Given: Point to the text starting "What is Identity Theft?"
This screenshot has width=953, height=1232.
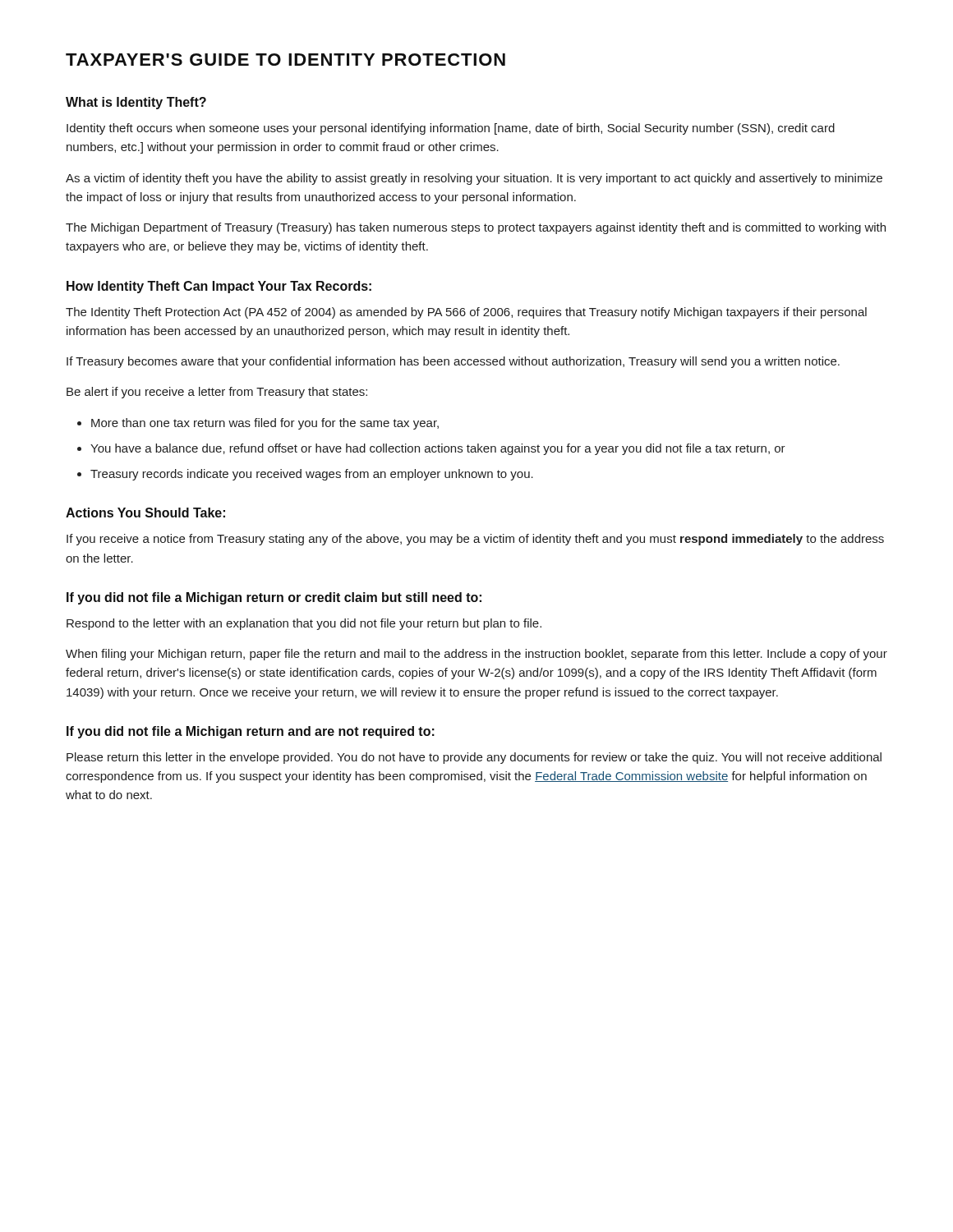Looking at the screenshot, I should coord(136,103).
